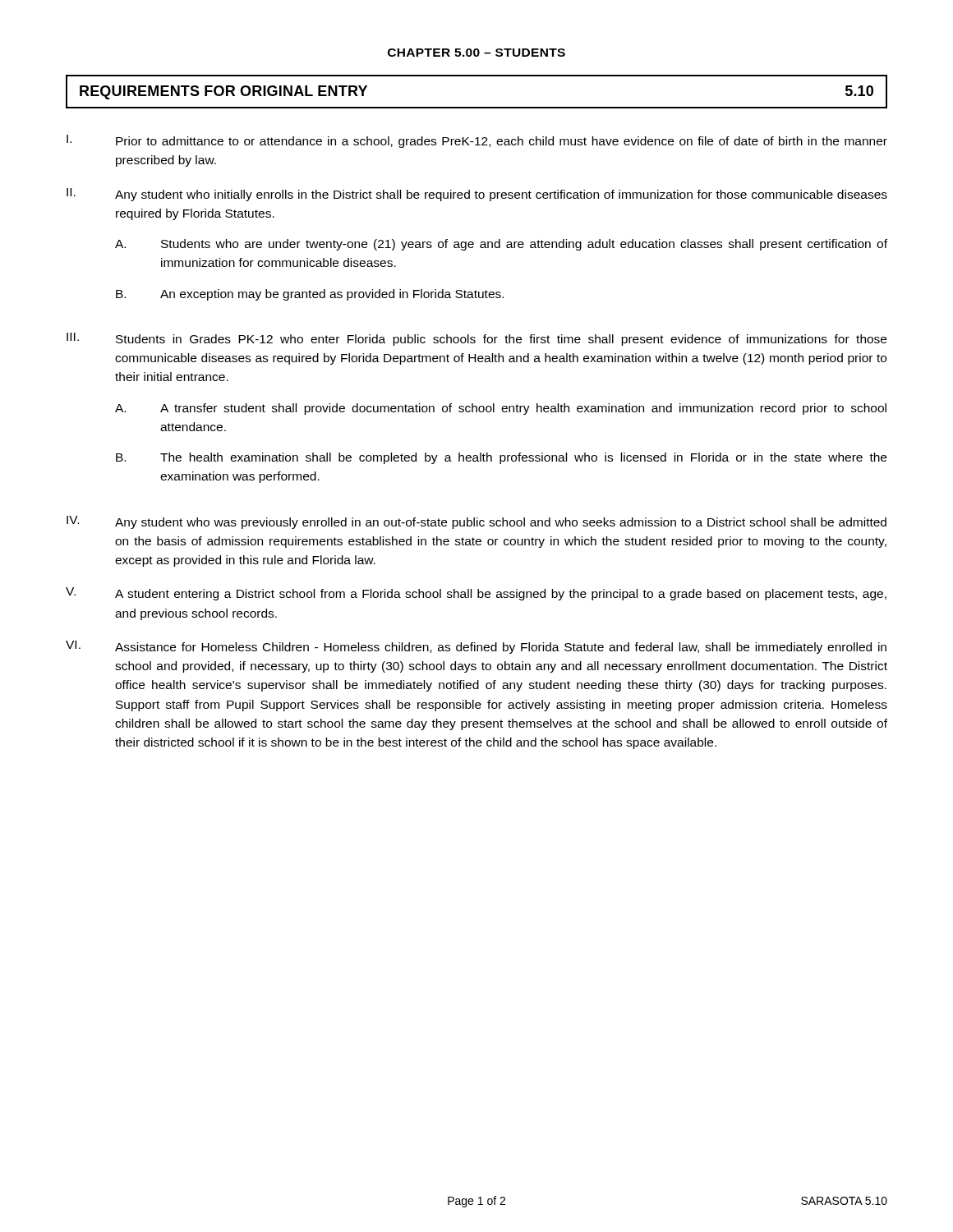953x1232 pixels.
Task: Point to the block beginning "I. Prior to admittance to"
Action: [476, 151]
